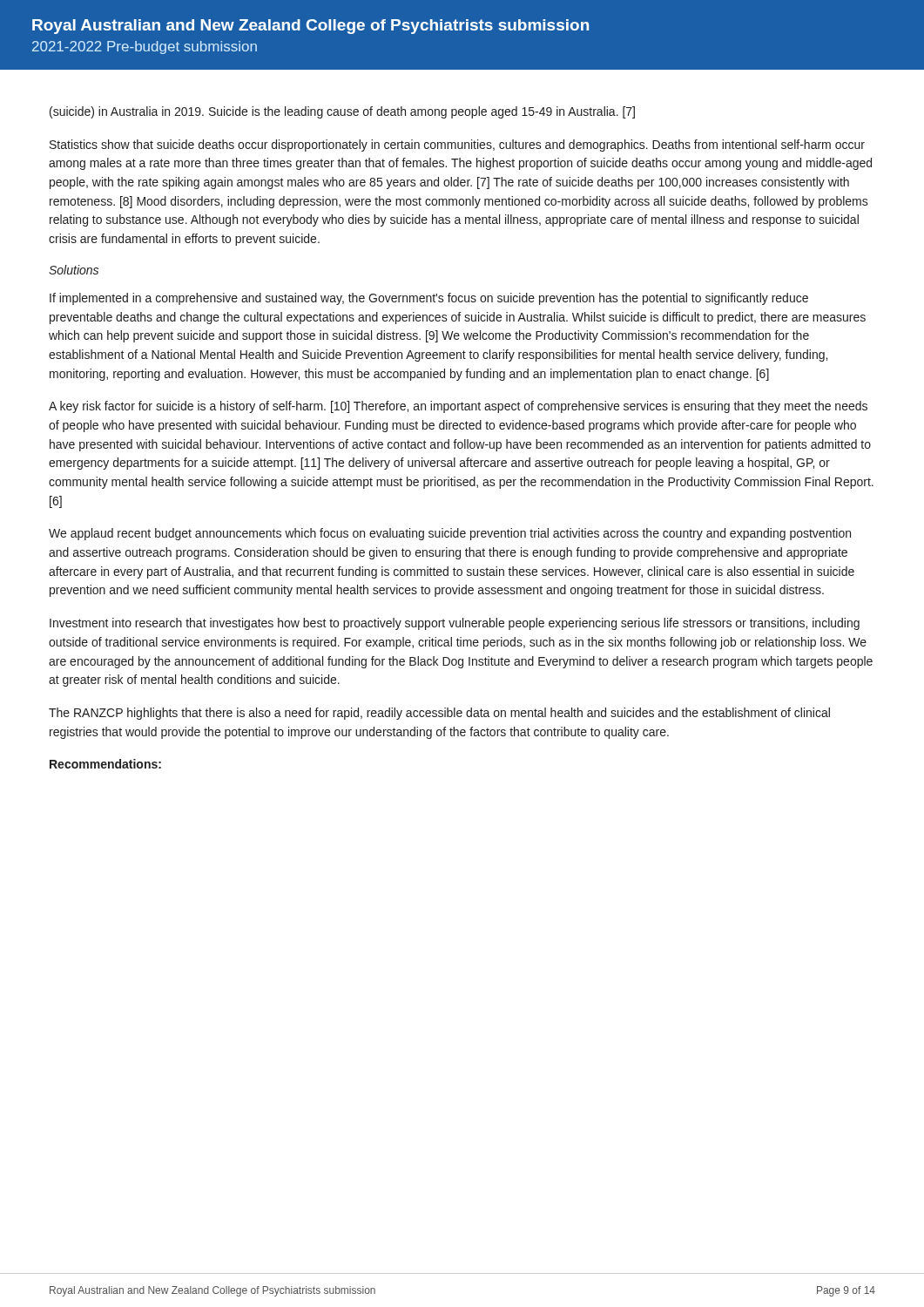Navigate to the text starting "Statistics show that suicide deaths occur disproportionately in"
The height and width of the screenshot is (1307, 924).
click(x=461, y=192)
